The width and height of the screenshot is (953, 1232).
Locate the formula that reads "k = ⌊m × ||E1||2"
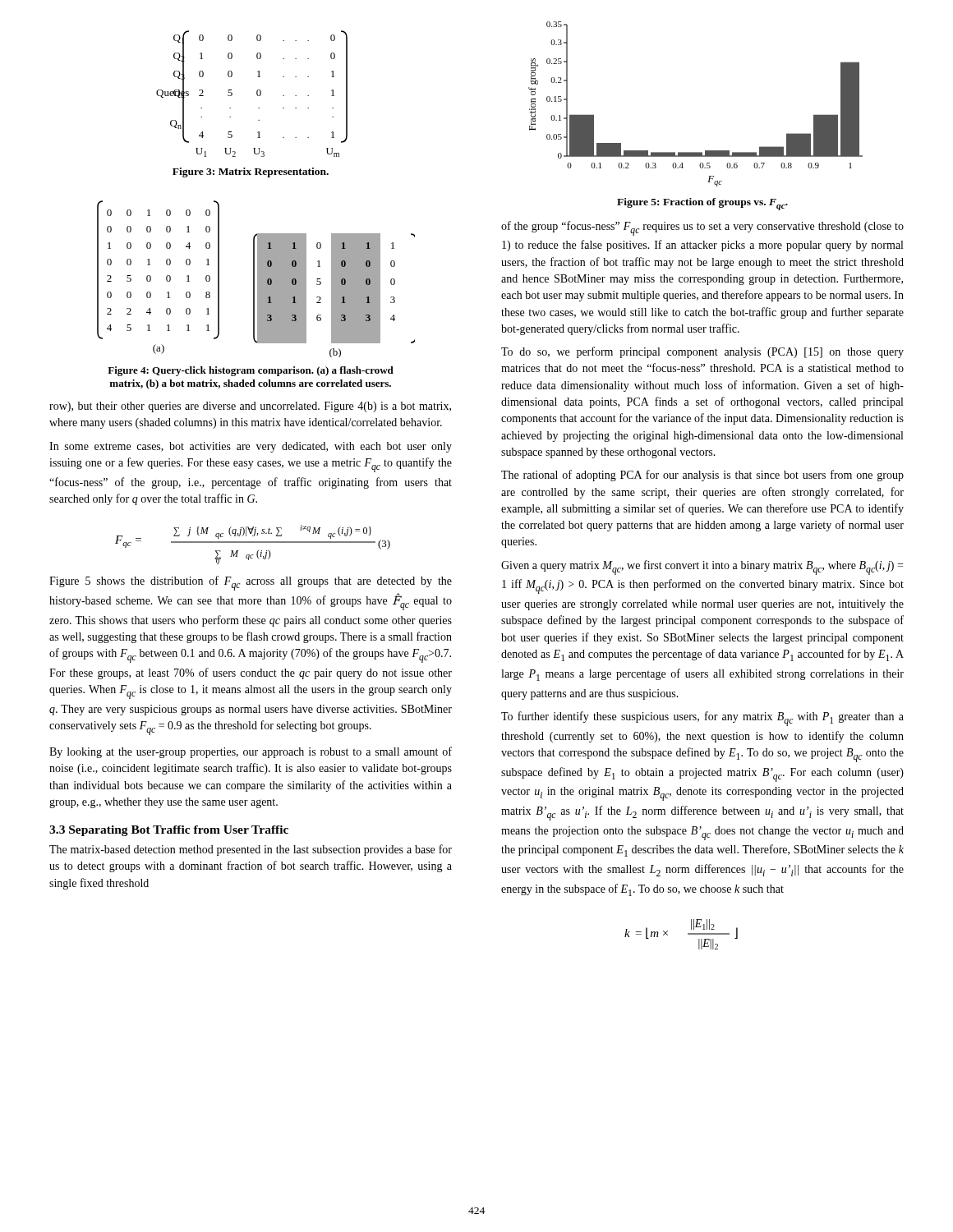pyautogui.click(x=702, y=931)
